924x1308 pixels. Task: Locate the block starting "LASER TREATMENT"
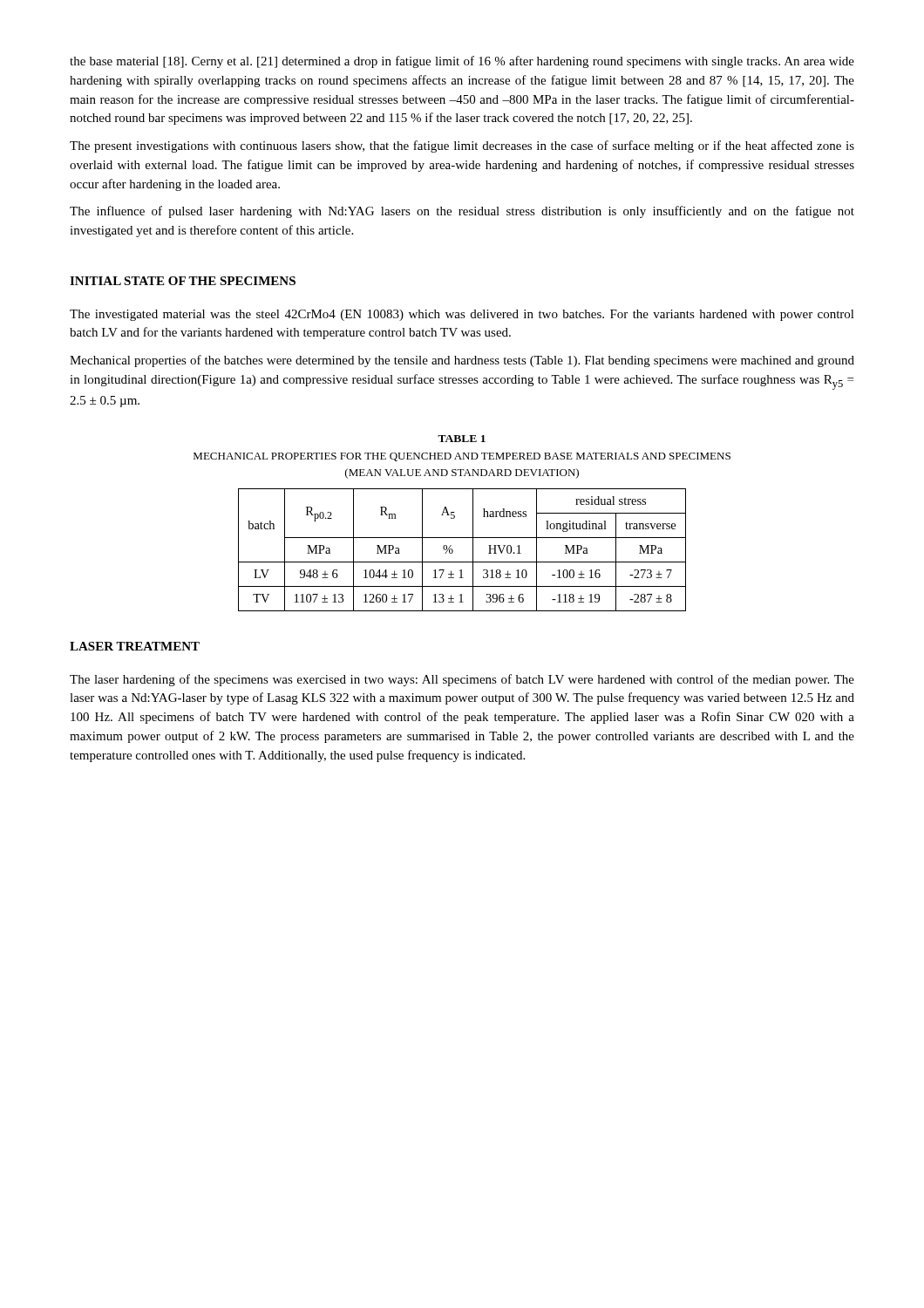click(x=135, y=646)
